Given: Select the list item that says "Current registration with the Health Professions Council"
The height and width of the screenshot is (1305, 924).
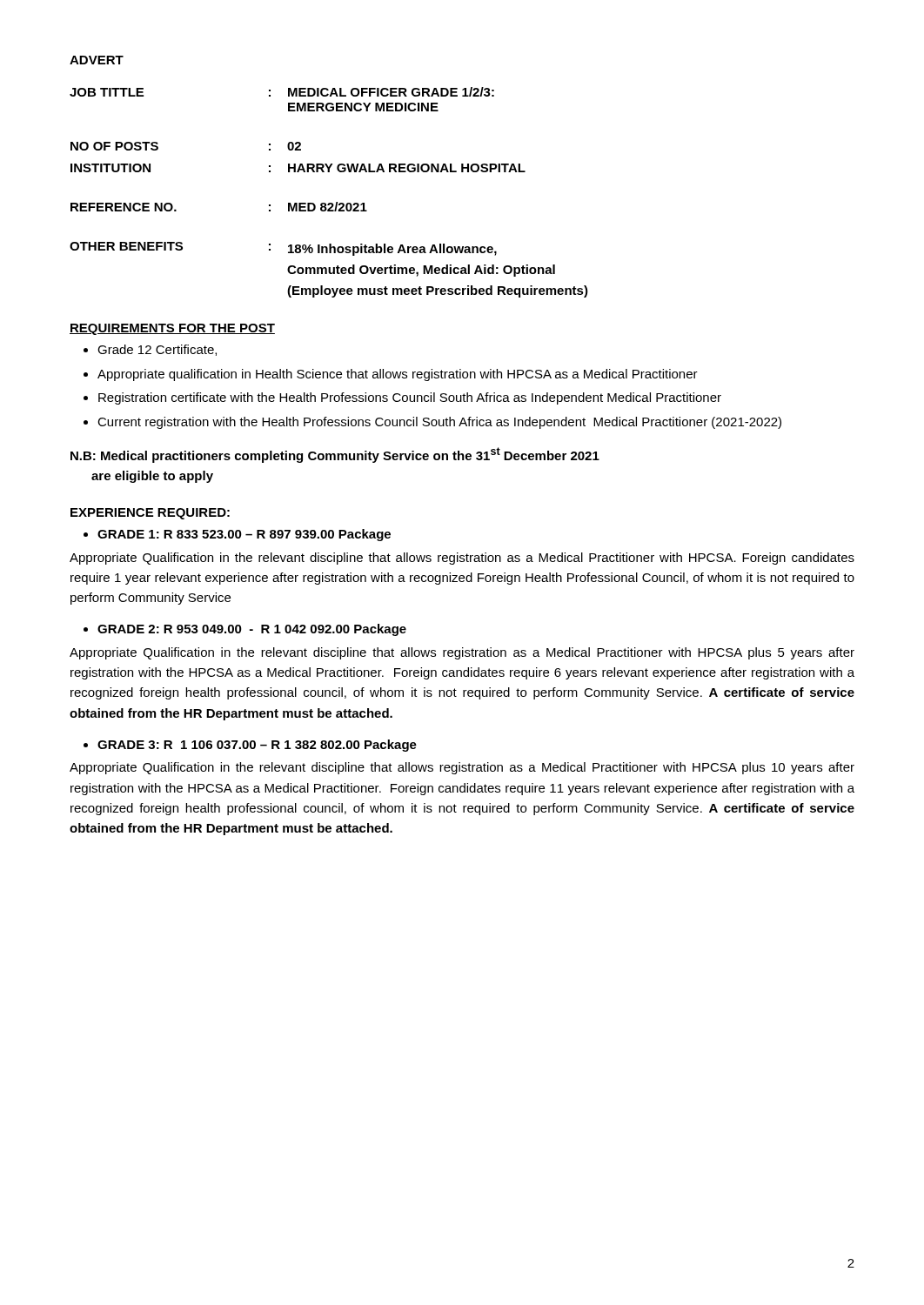Looking at the screenshot, I should click(440, 421).
